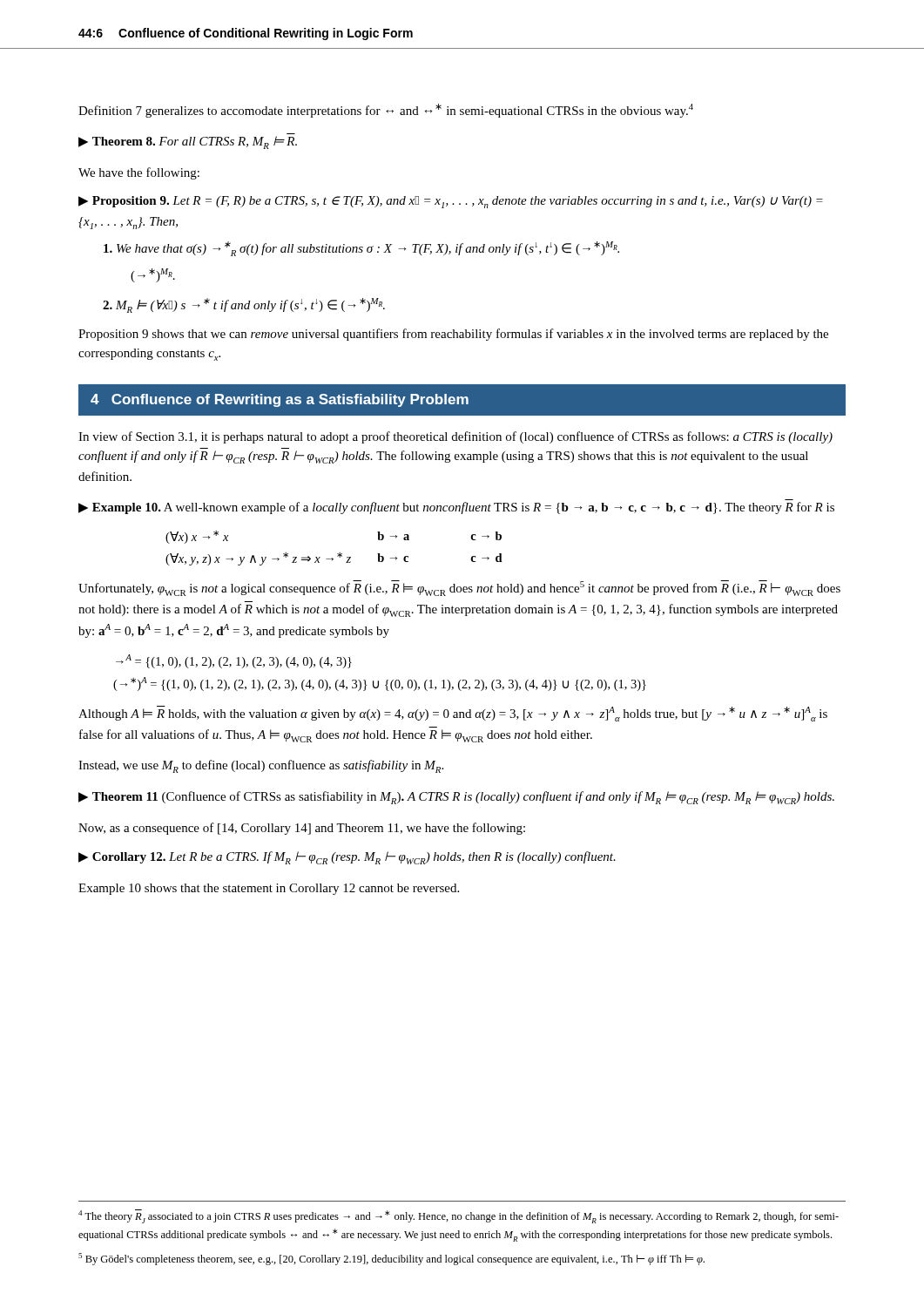
Task: Find the list item that reads "We have that σ(s) →∗R σ(t) for all"
Action: tap(362, 249)
